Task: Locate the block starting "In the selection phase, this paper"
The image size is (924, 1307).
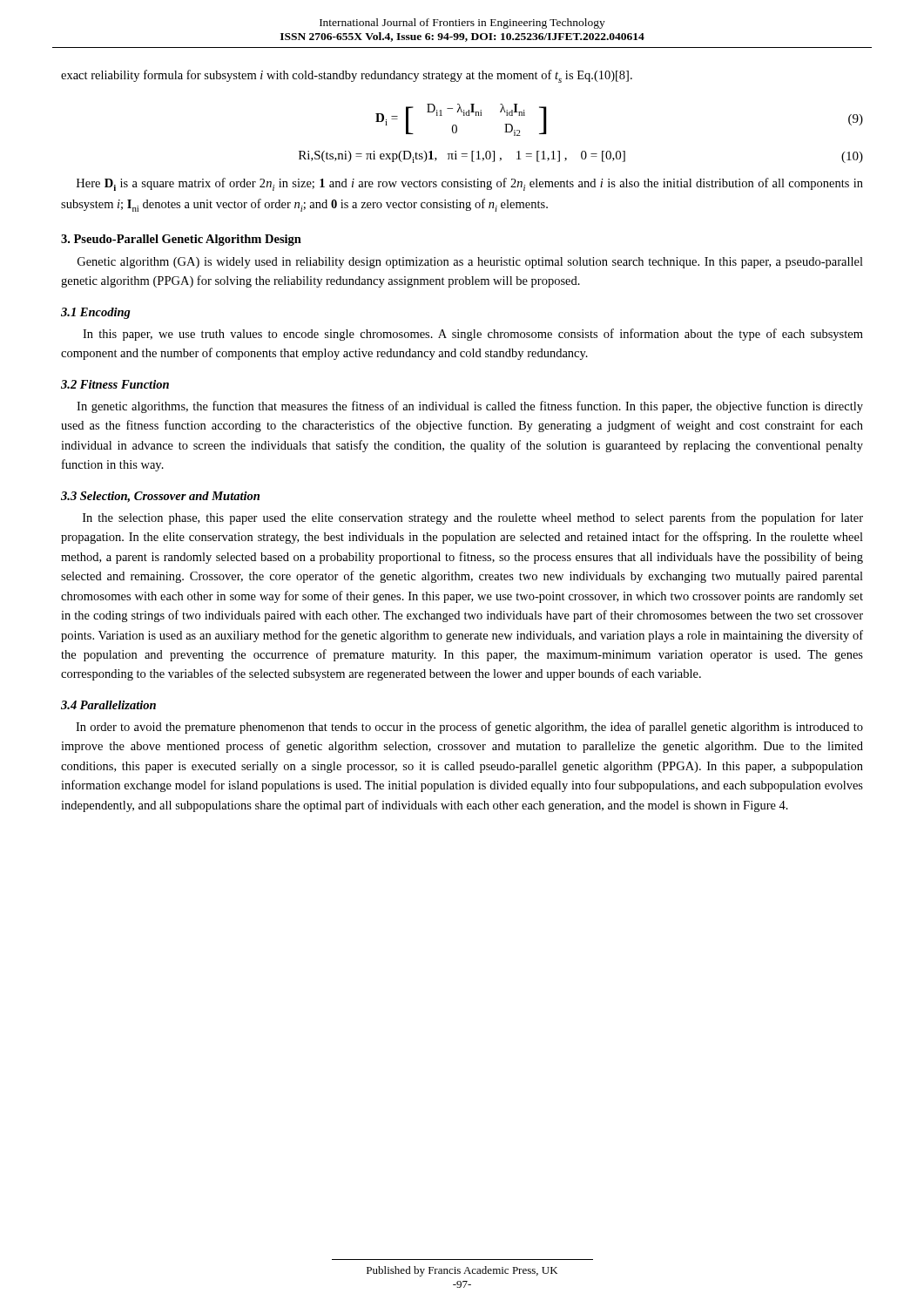Action: 462,596
